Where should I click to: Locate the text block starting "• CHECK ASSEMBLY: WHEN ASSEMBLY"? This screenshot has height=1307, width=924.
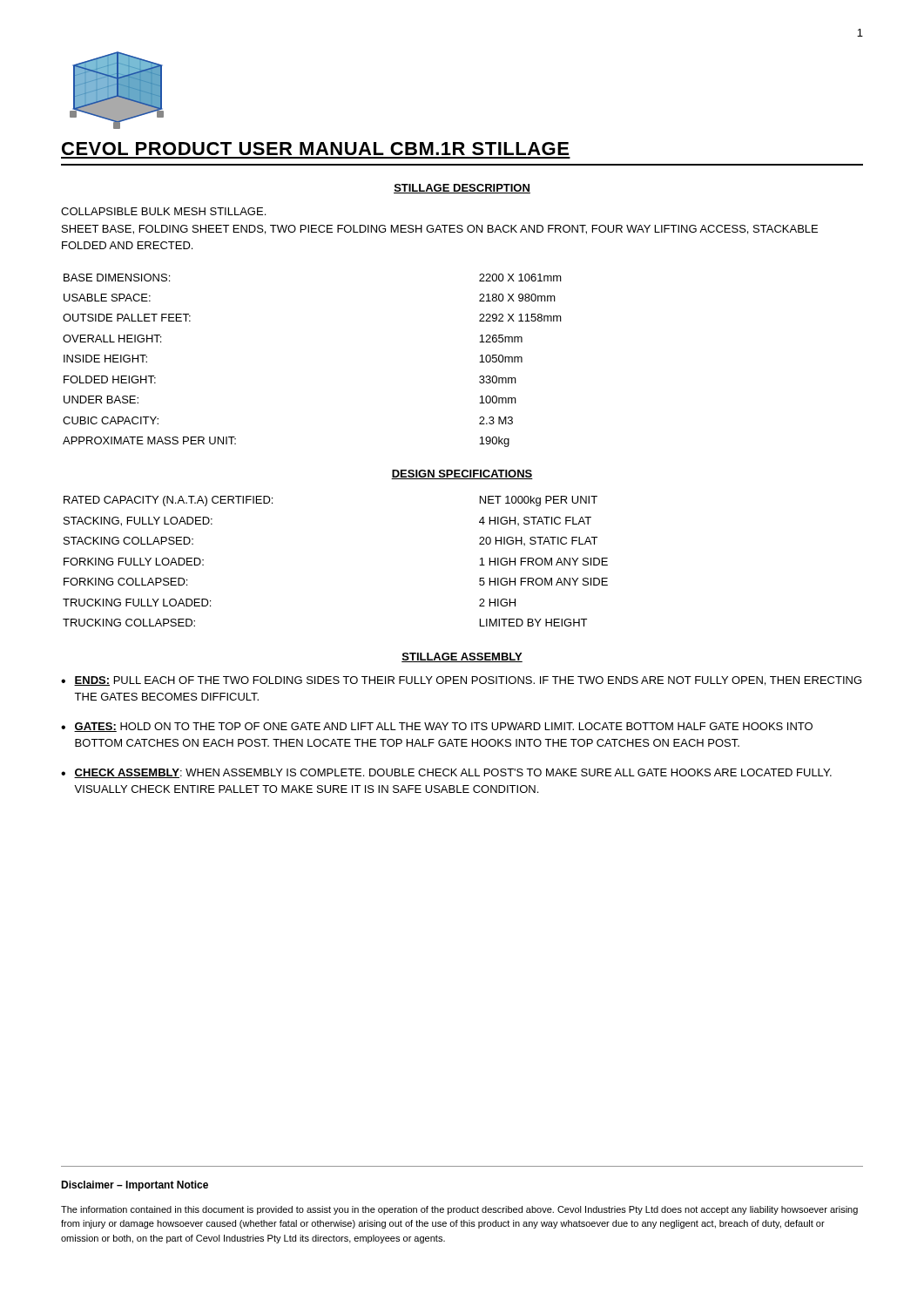click(x=462, y=781)
